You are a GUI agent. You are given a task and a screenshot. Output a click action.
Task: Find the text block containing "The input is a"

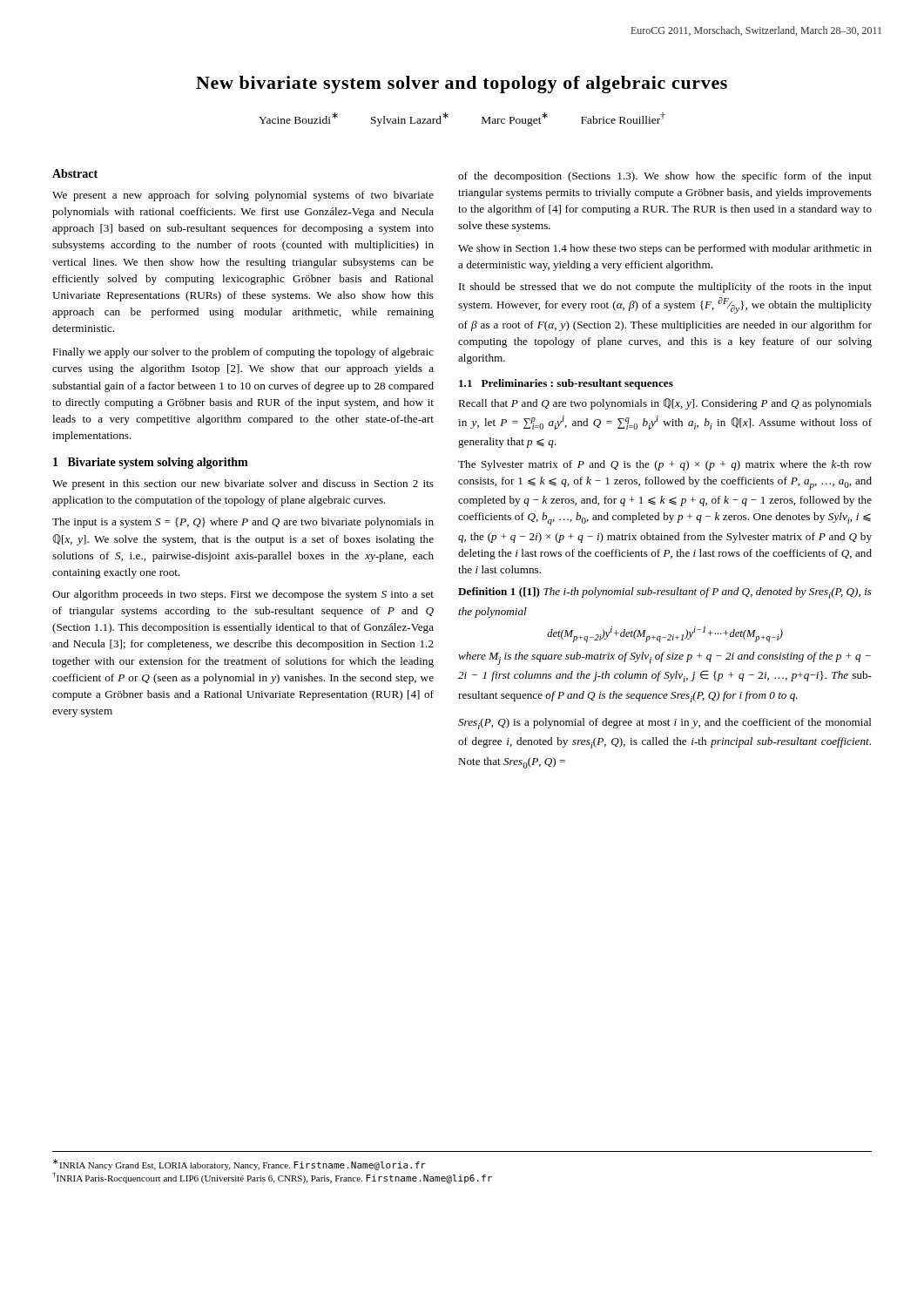pos(243,547)
